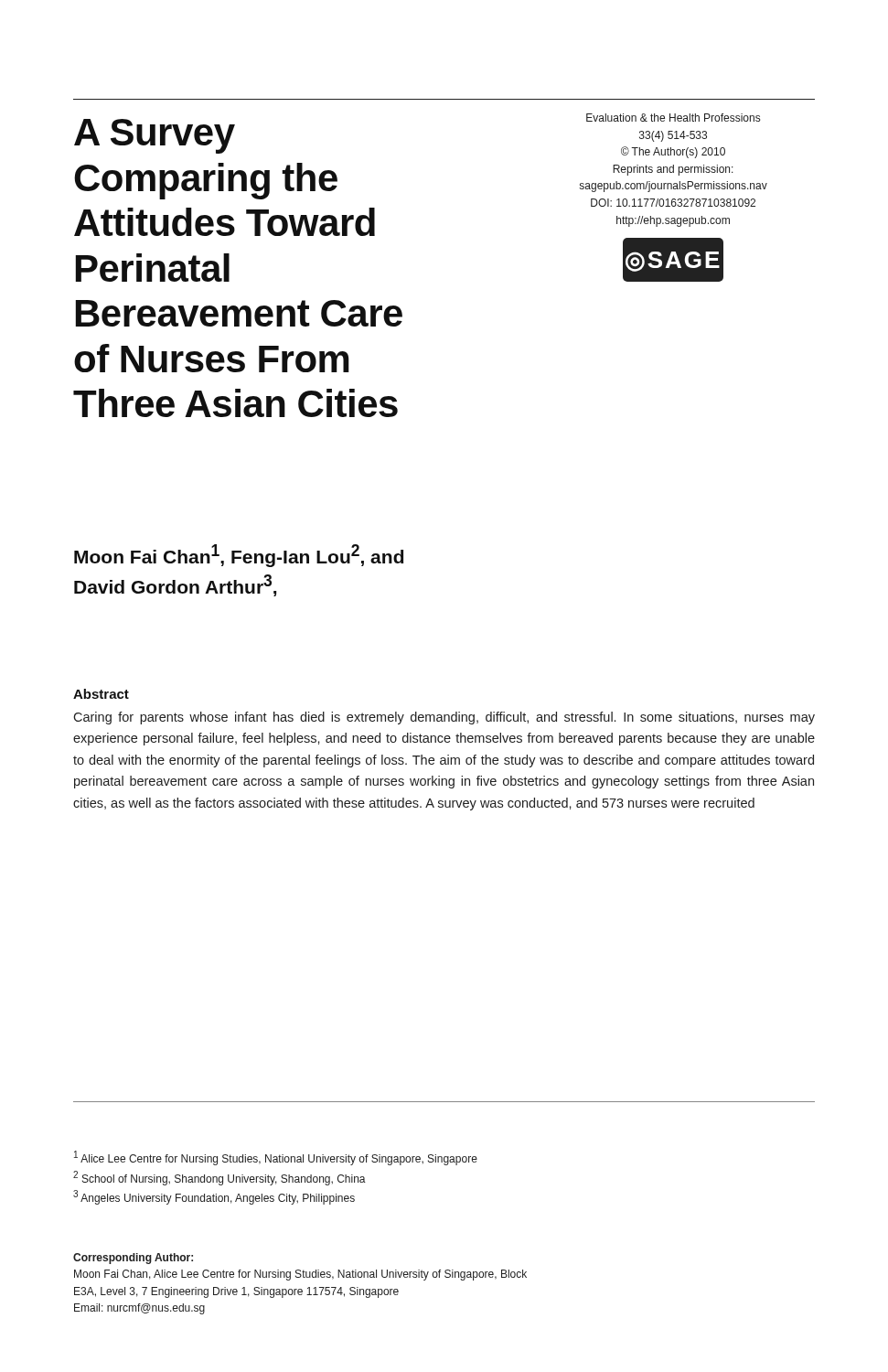Click on the passage starting "Caring for parents whose infant has died is"
Screen dimensions: 1372x888
click(x=444, y=761)
